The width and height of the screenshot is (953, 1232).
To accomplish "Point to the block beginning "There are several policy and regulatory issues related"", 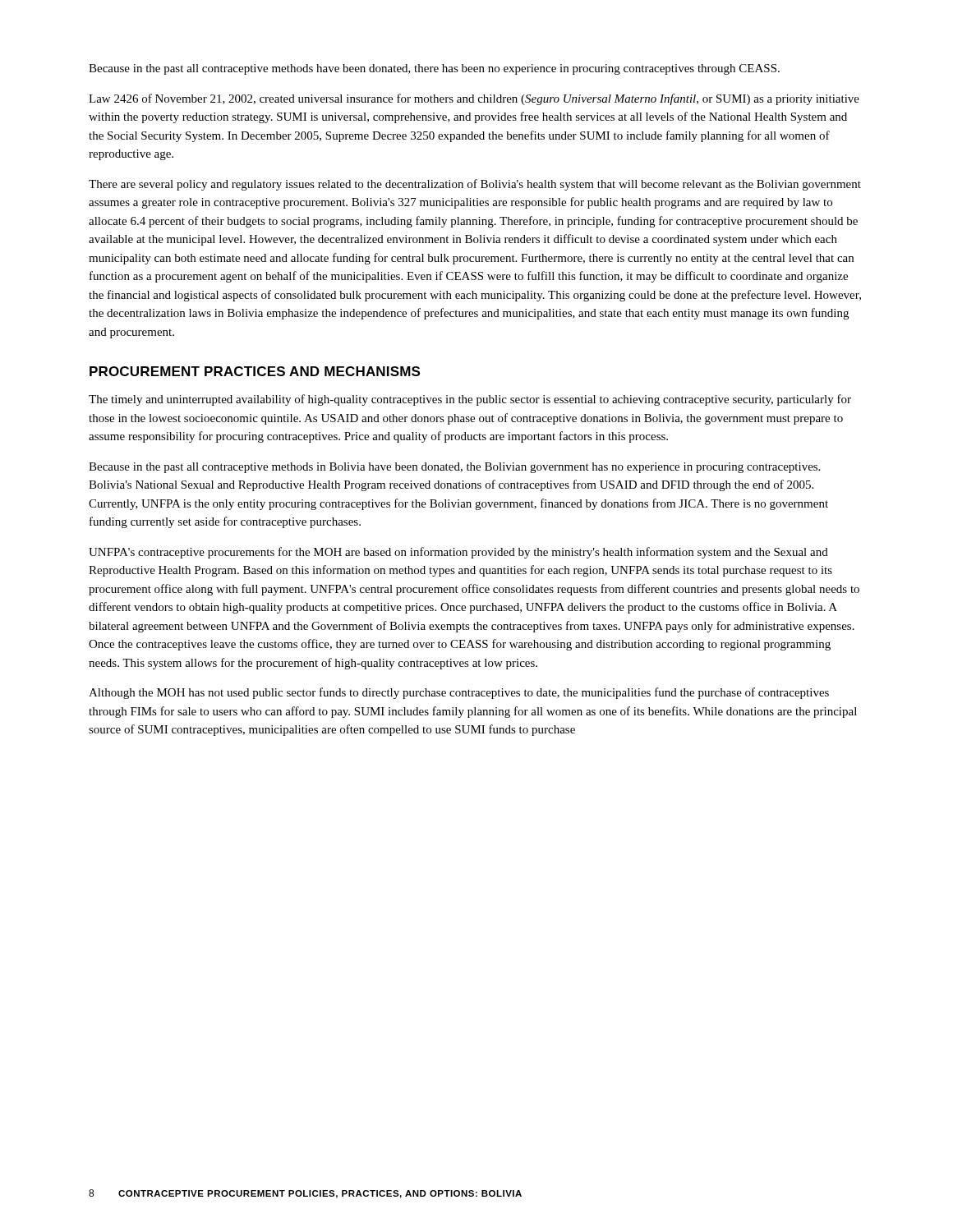I will click(x=476, y=258).
